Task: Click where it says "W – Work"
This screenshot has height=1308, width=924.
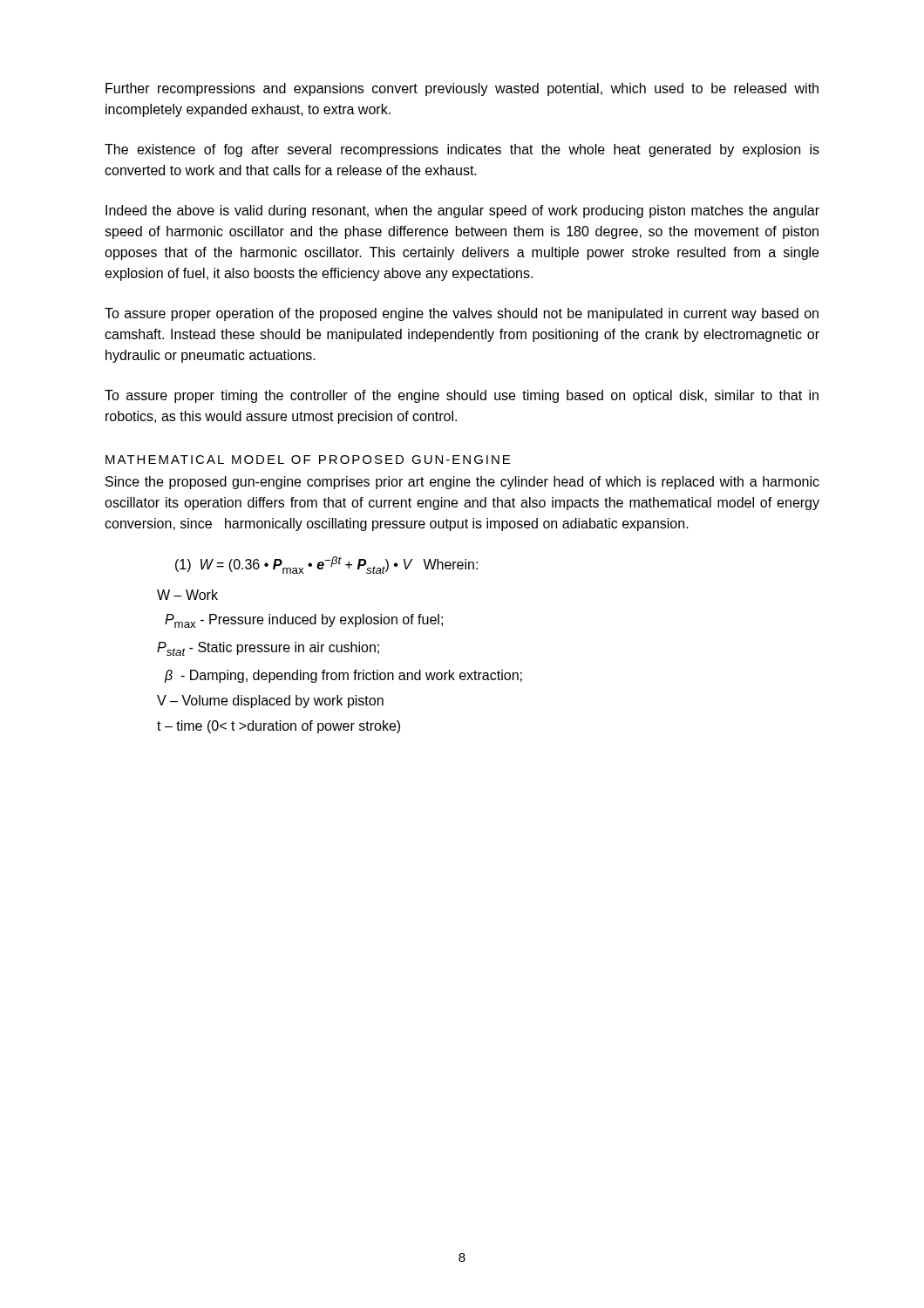Action: (x=187, y=595)
